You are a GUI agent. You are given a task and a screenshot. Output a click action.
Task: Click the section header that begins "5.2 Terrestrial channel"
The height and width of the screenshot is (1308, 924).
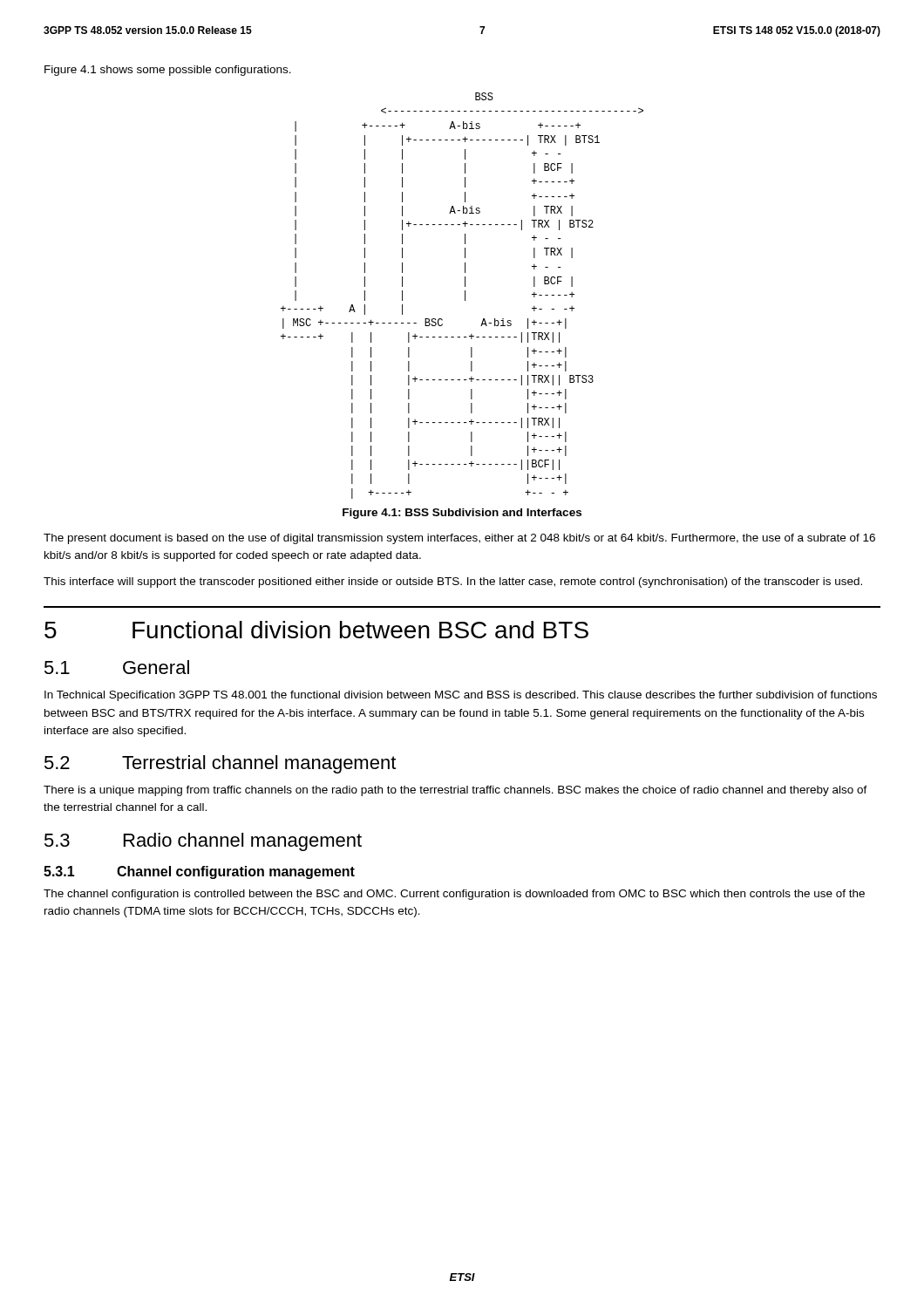[x=220, y=763]
